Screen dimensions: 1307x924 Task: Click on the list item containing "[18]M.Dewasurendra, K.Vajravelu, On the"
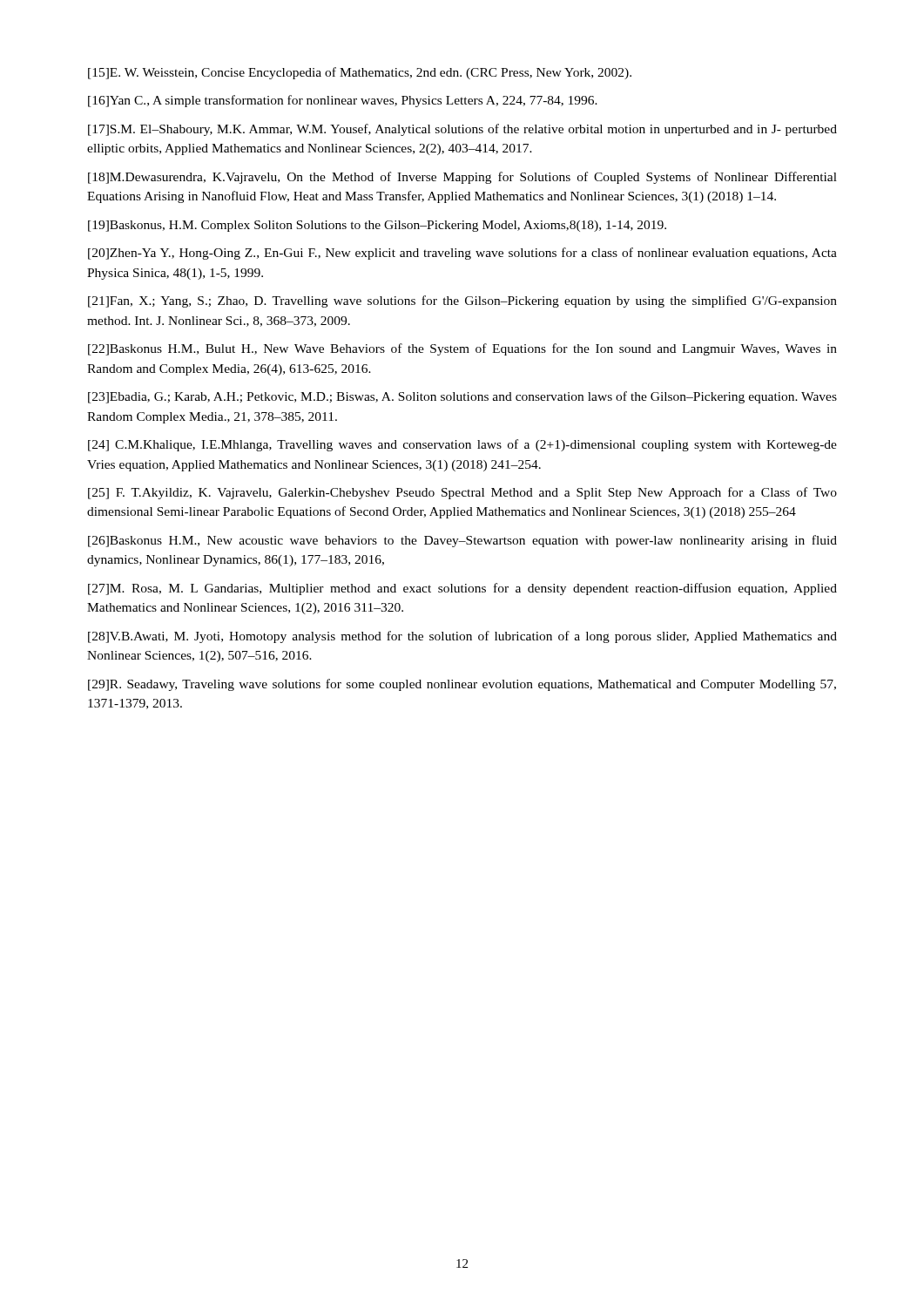tap(462, 186)
